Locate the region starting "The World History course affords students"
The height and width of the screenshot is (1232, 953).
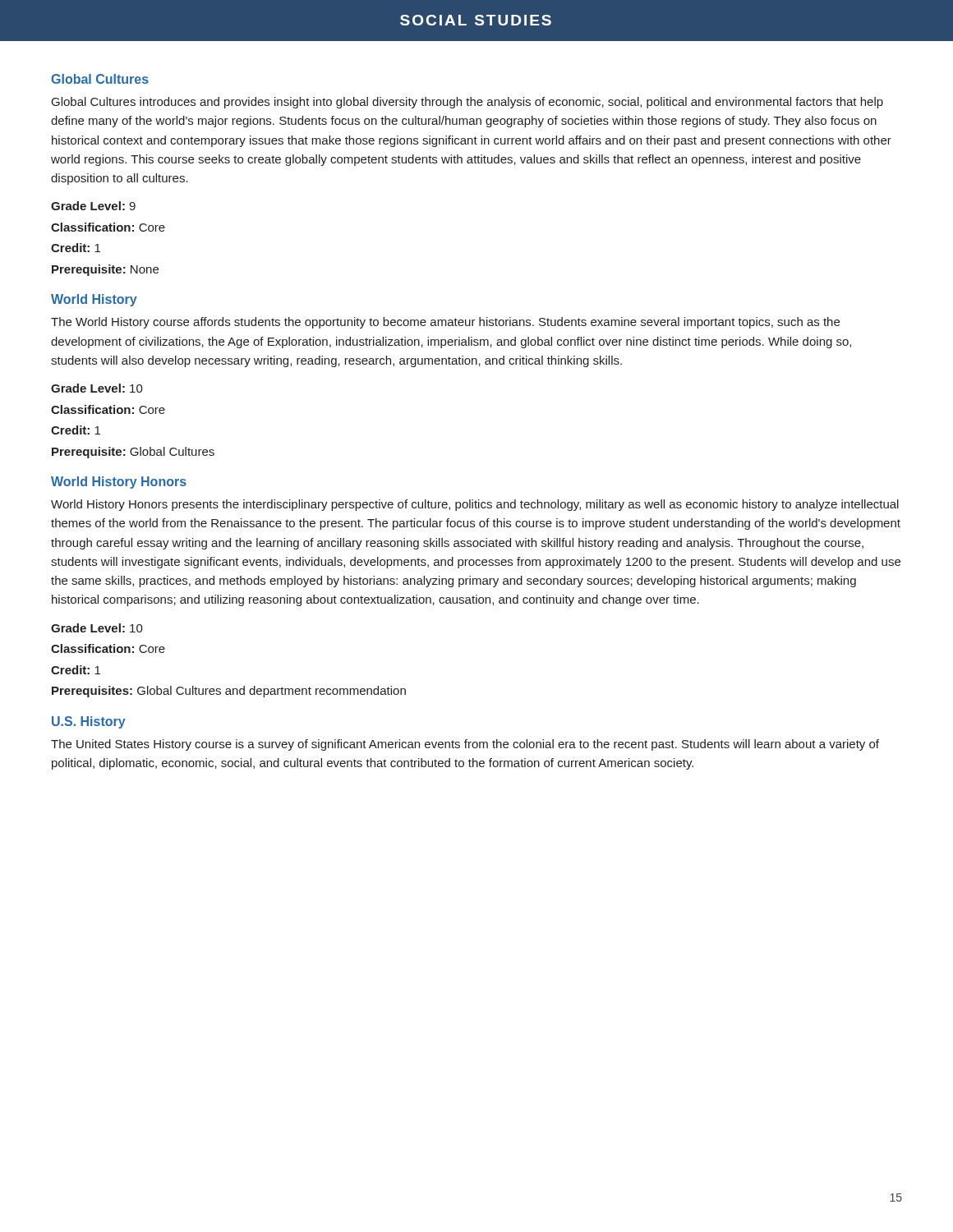click(476, 341)
